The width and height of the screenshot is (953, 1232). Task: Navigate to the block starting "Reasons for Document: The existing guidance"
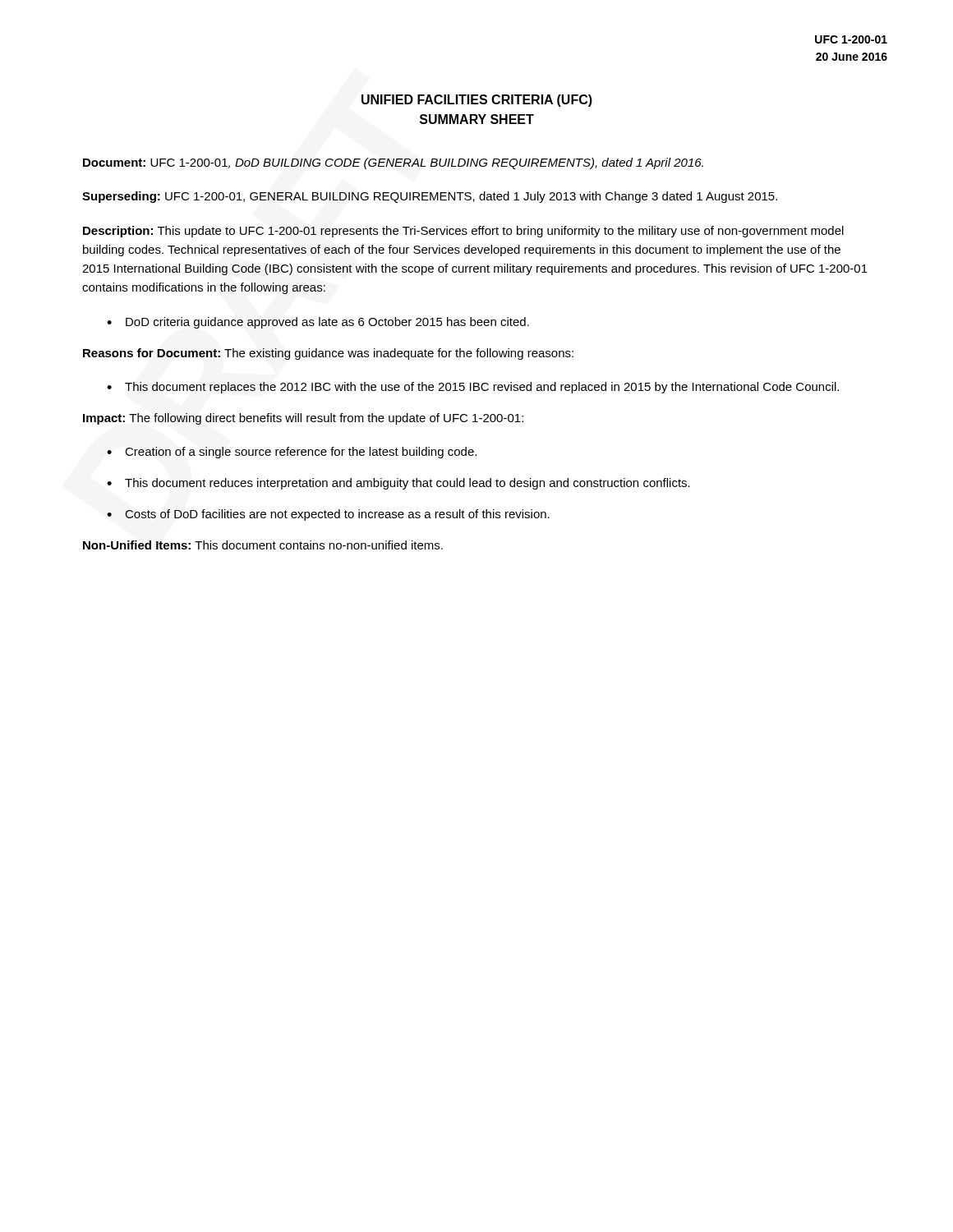point(476,353)
